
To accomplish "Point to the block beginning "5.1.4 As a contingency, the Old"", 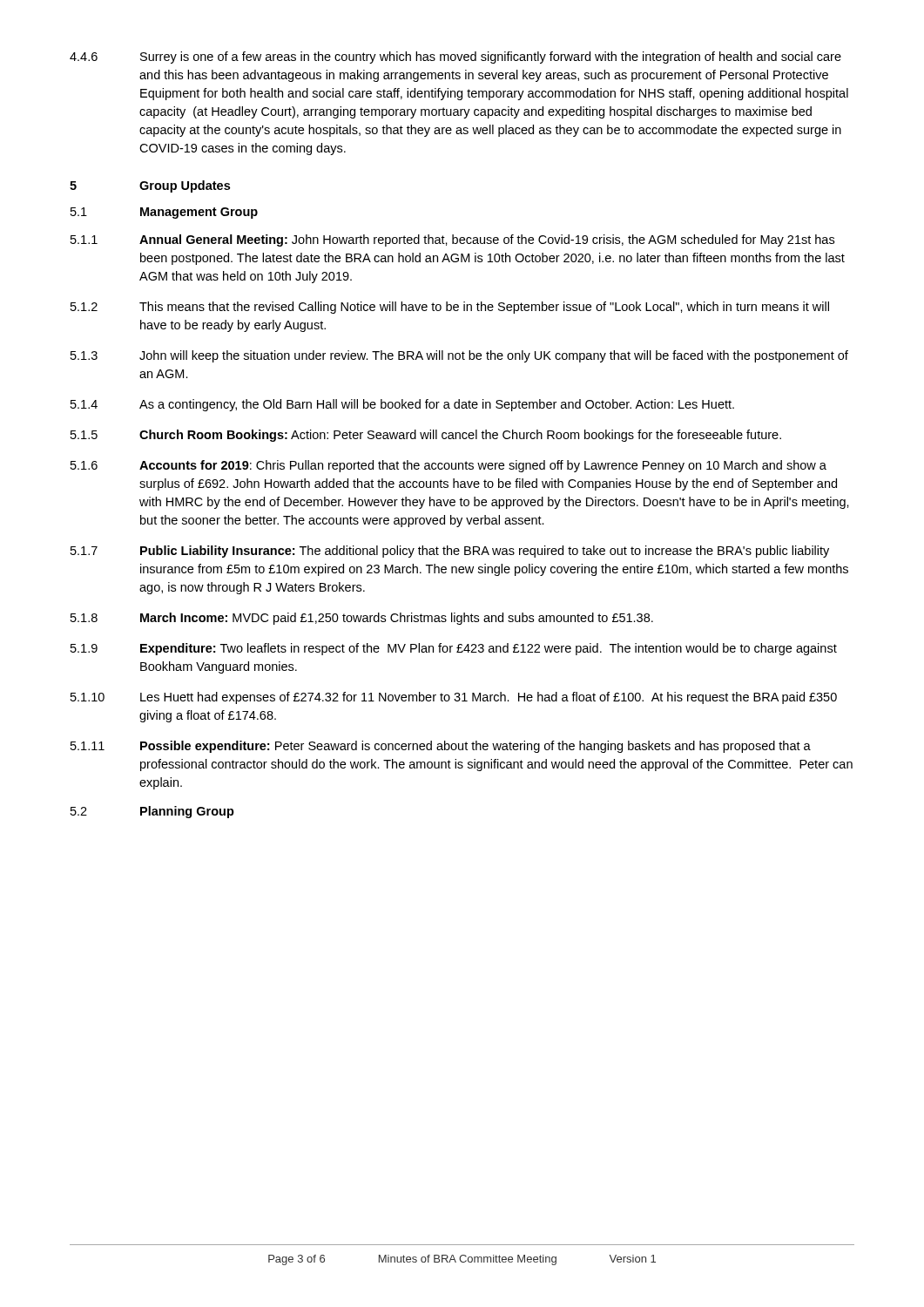I will click(462, 405).
